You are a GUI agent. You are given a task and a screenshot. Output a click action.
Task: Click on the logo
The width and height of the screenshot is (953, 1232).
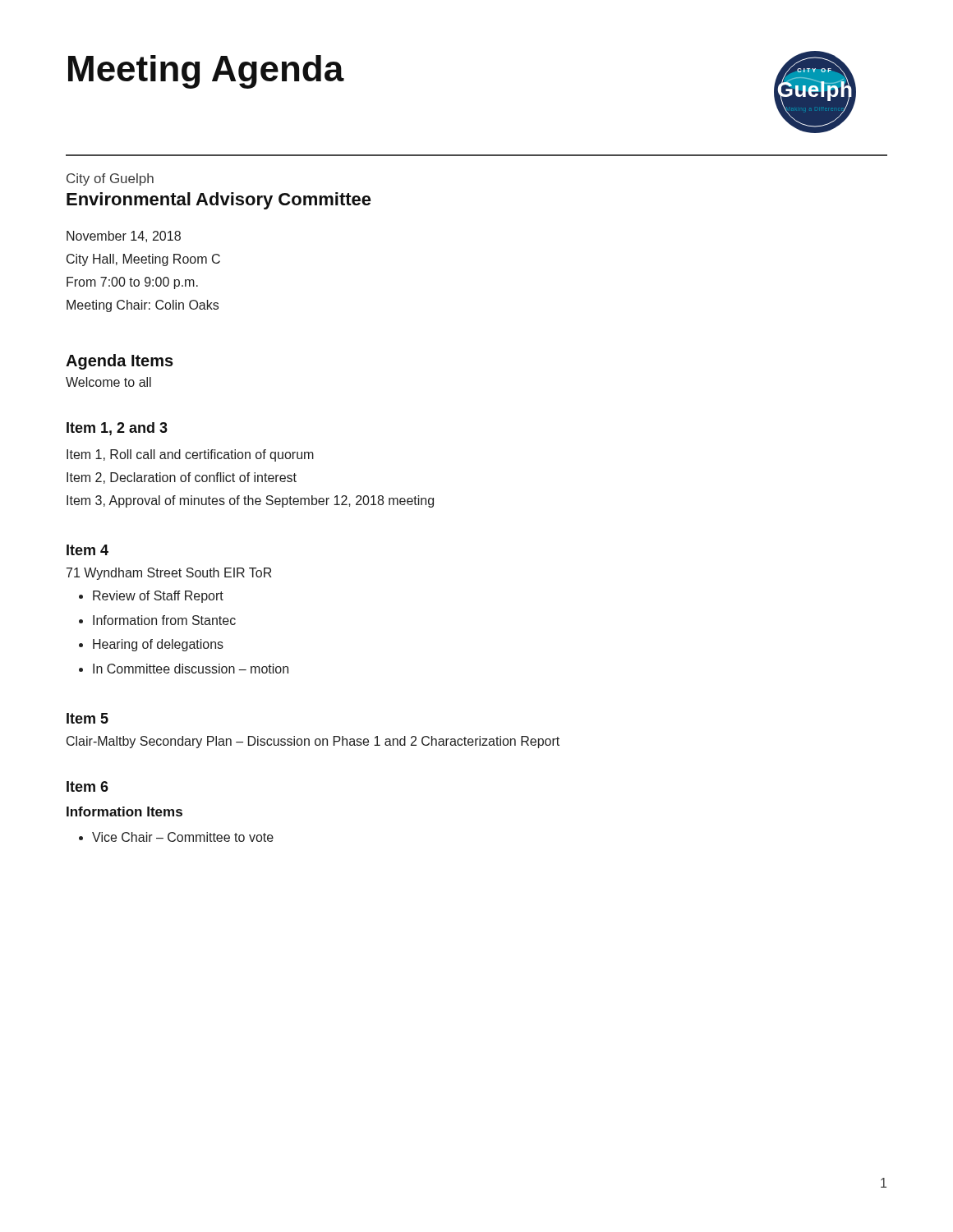click(809, 94)
